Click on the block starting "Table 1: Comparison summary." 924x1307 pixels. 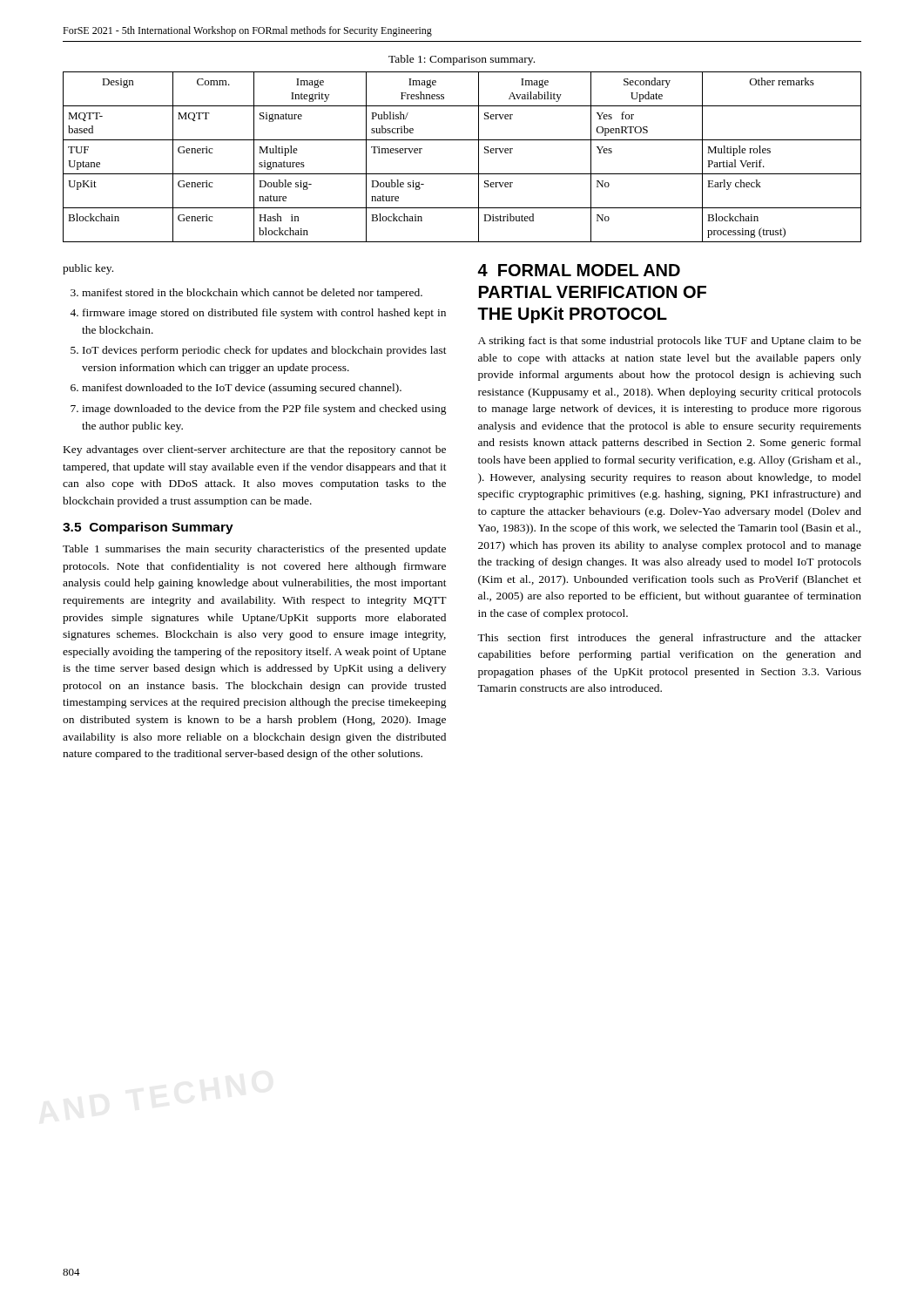pyautogui.click(x=462, y=59)
